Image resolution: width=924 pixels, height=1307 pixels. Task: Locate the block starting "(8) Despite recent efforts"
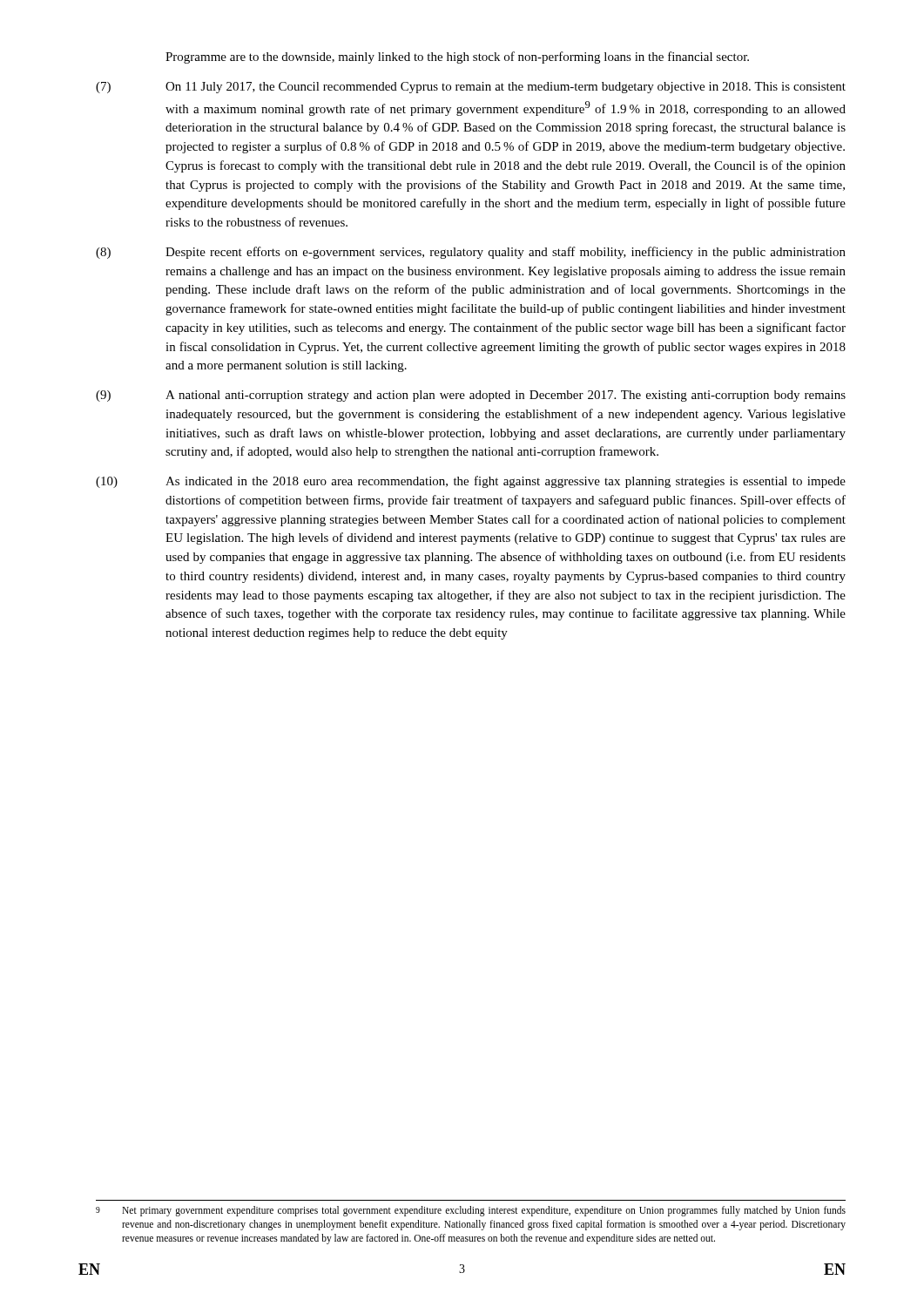[x=471, y=309]
